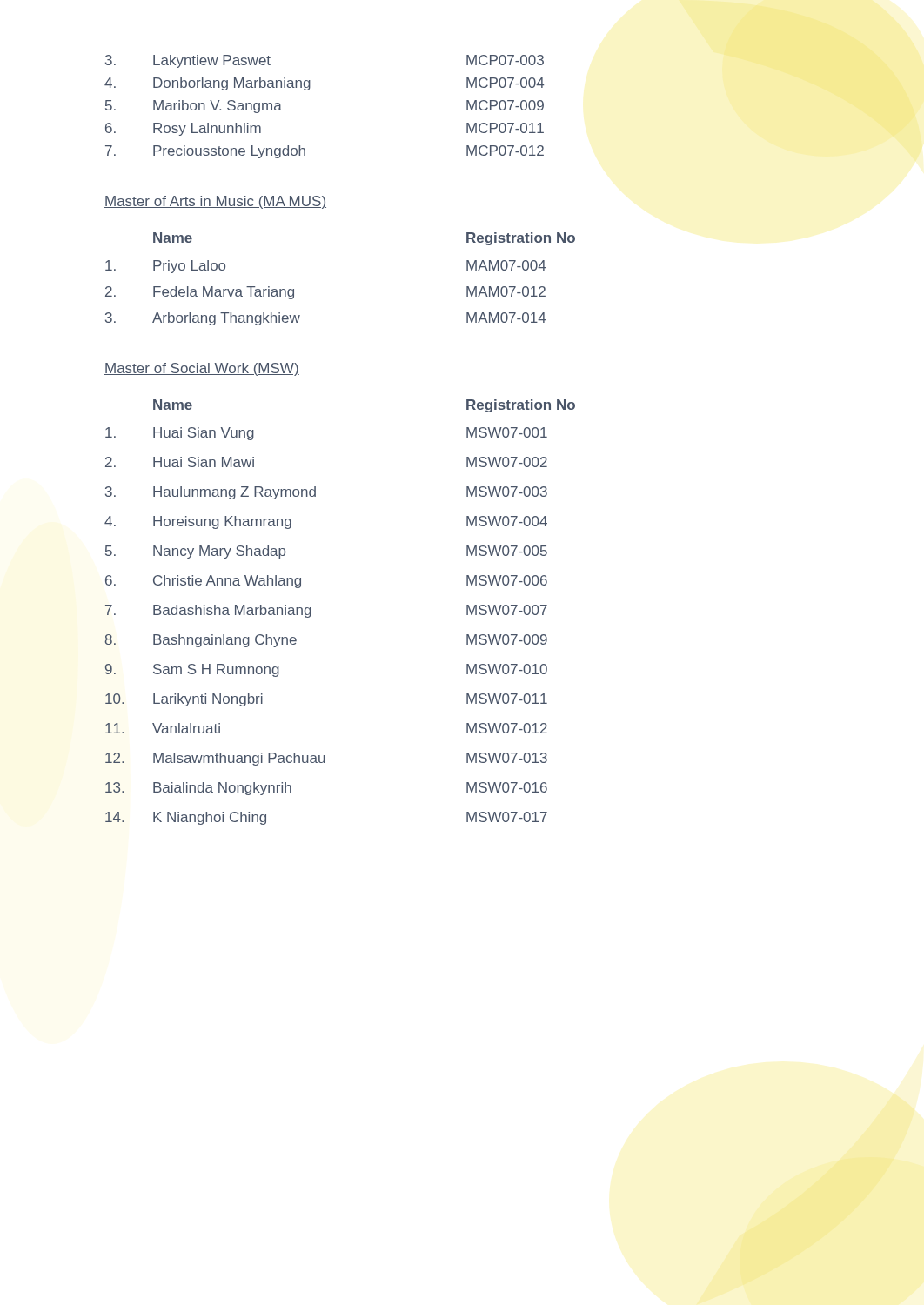The height and width of the screenshot is (1305, 924).
Task: Find the list item with the text "5. Maribon V. Sangma"
Action: click(x=461, y=106)
